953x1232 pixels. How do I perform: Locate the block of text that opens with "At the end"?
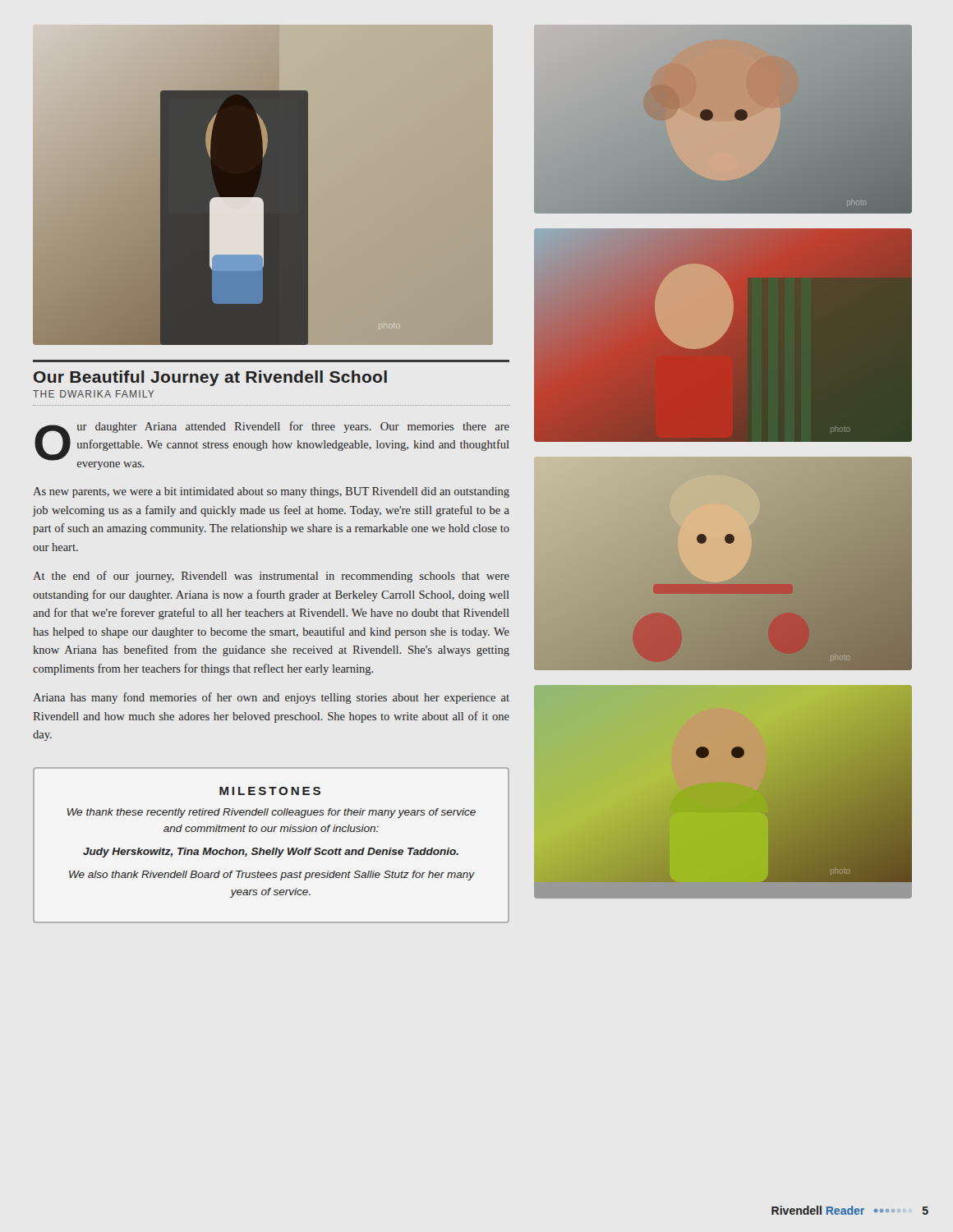[271, 622]
